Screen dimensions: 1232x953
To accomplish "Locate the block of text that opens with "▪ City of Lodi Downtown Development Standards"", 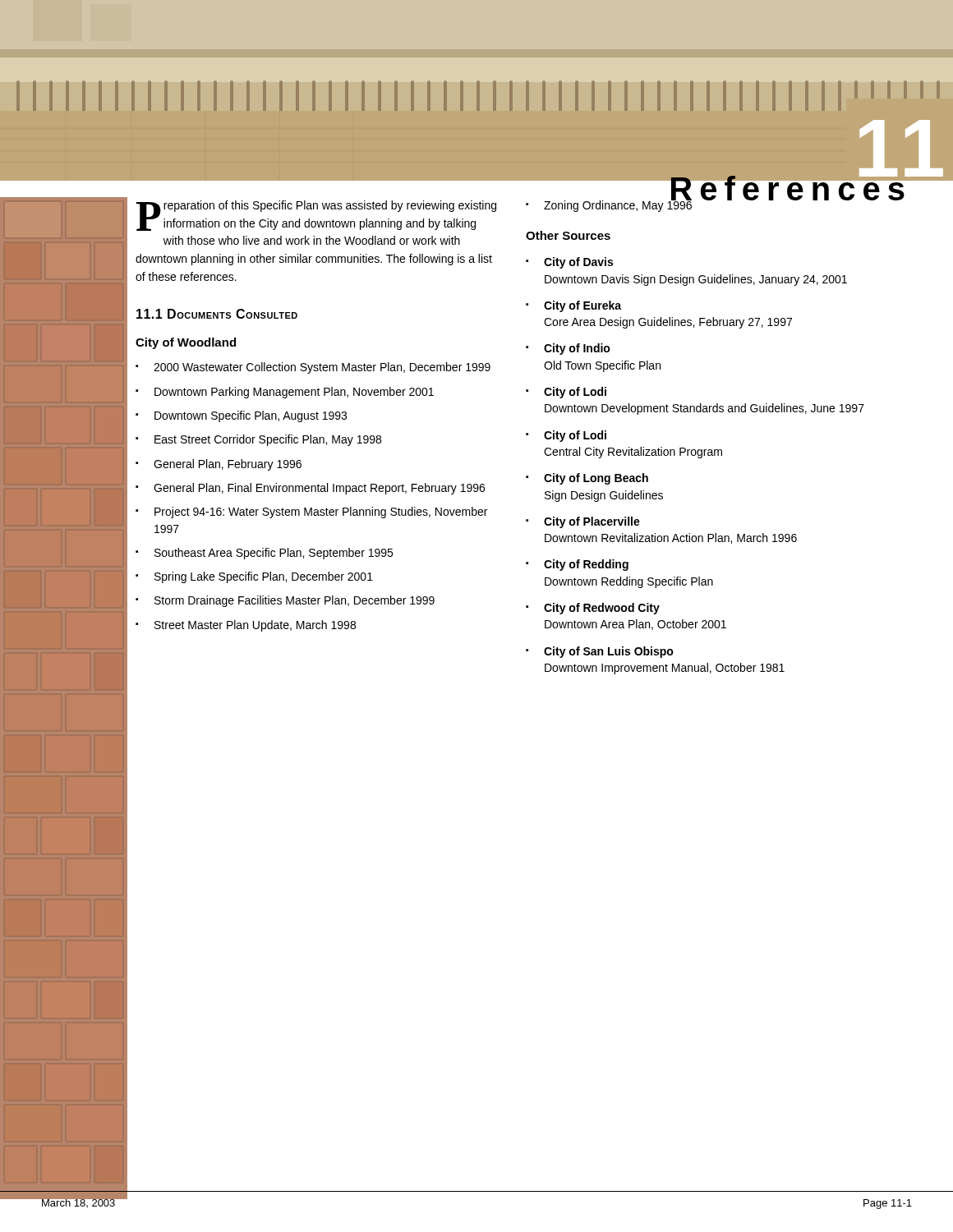I will [x=695, y=400].
